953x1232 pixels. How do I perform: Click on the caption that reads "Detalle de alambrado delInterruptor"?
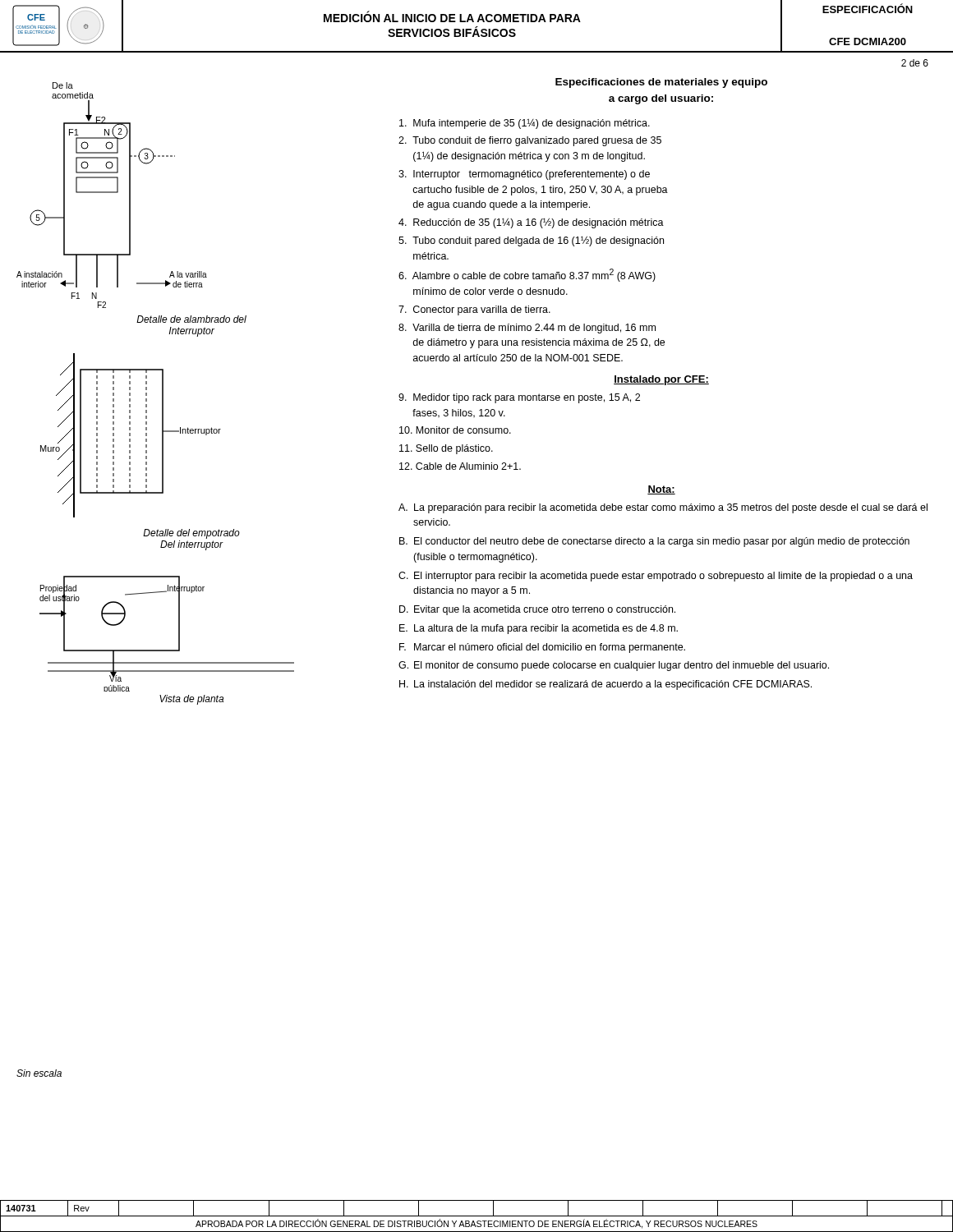[x=191, y=325]
